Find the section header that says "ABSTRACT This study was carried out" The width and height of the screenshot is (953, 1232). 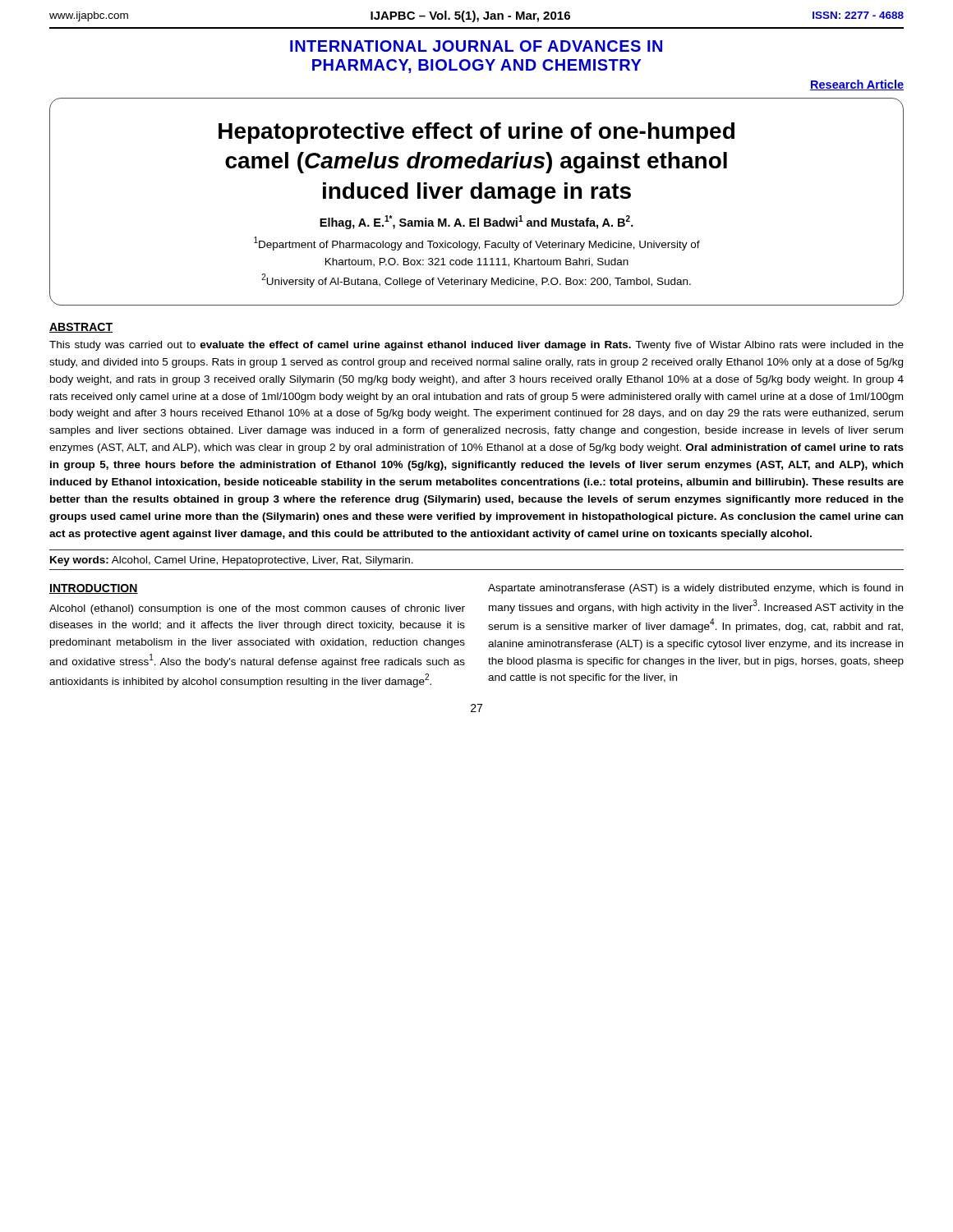(476, 432)
